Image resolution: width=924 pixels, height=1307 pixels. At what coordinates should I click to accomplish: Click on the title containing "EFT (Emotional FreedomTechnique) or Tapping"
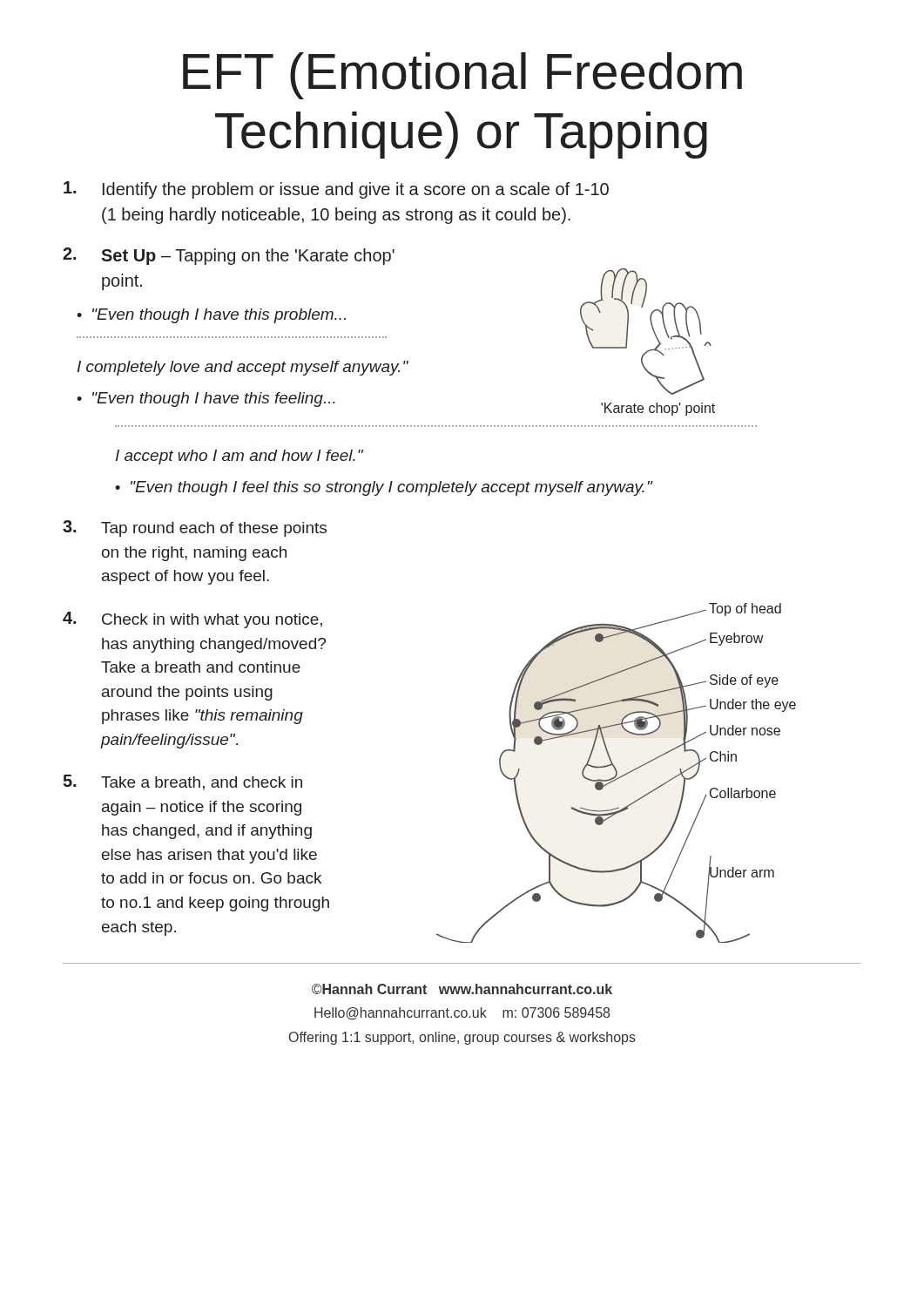click(462, 101)
